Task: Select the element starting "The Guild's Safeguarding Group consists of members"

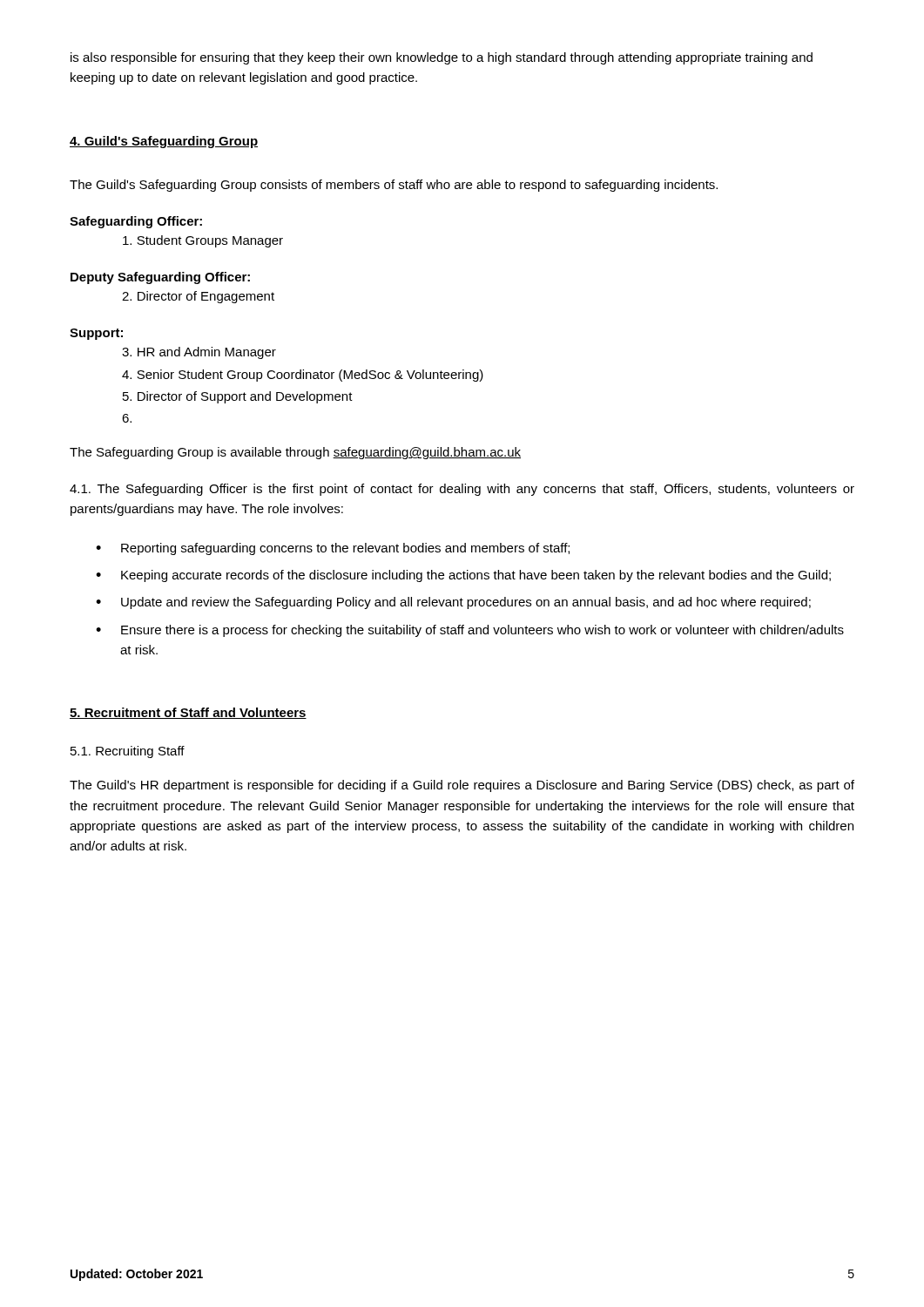Action: (x=394, y=184)
